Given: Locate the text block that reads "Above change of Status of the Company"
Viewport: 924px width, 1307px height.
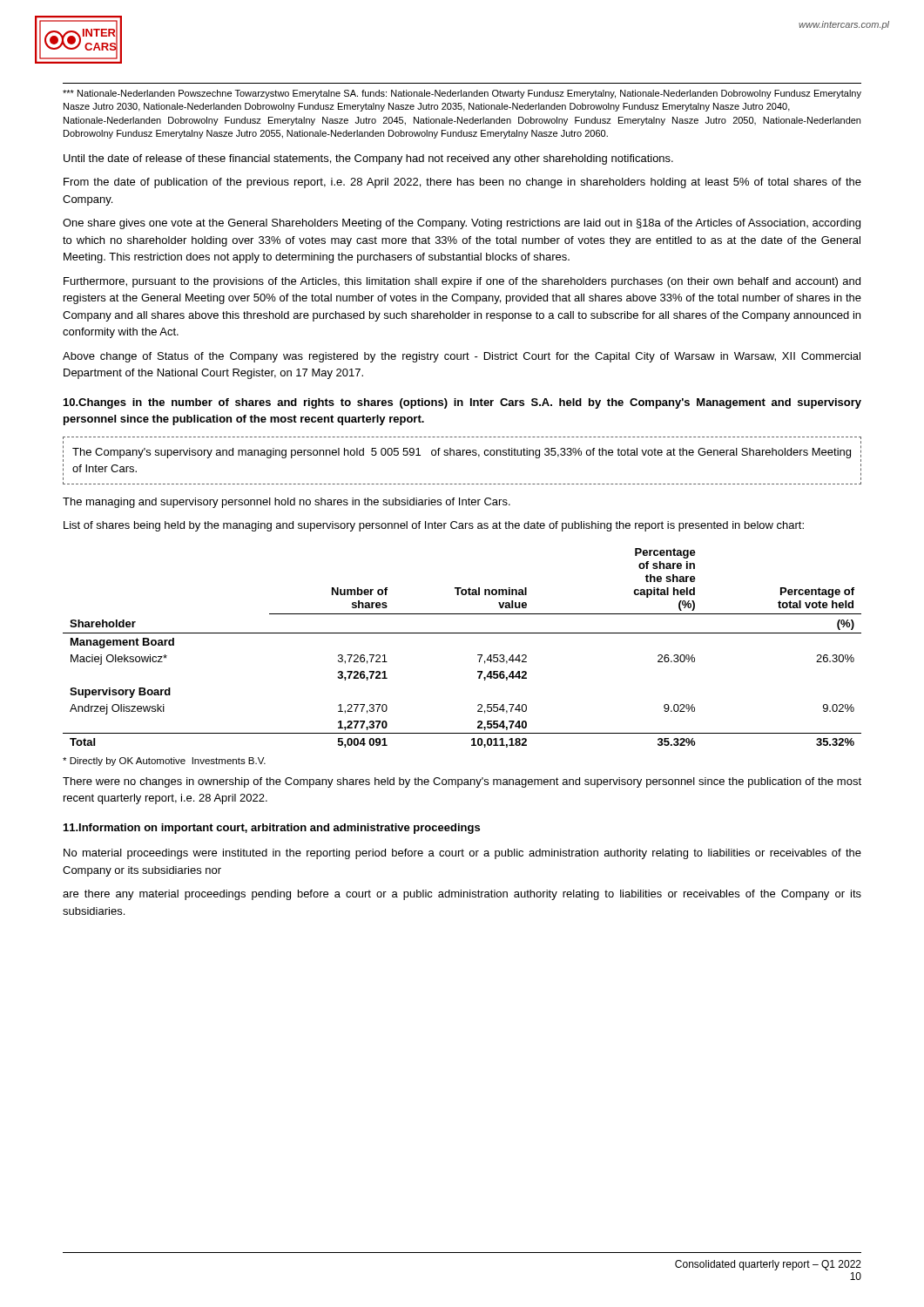Looking at the screenshot, I should tap(462, 364).
